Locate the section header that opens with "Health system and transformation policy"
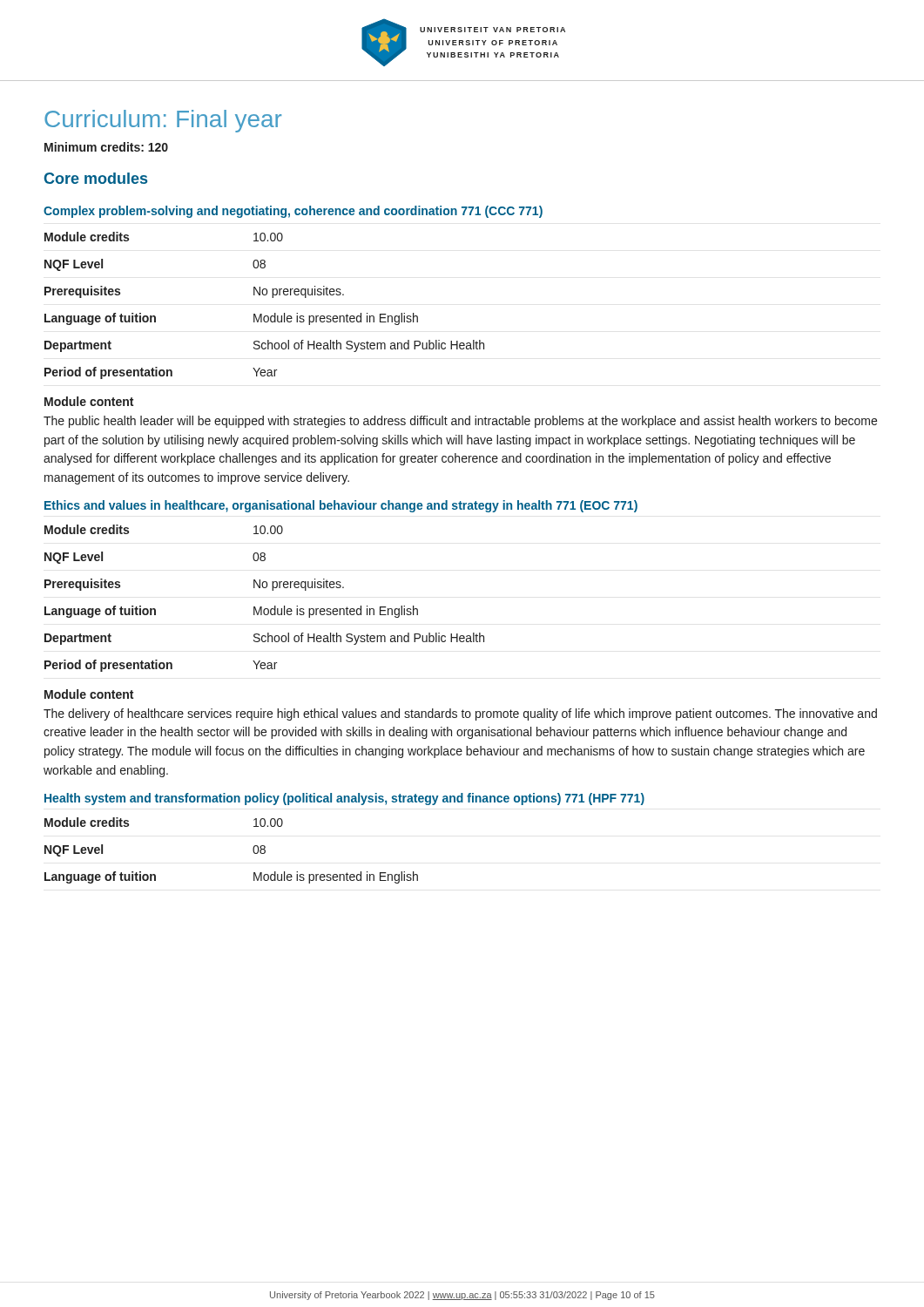The width and height of the screenshot is (924, 1307). click(x=344, y=798)
